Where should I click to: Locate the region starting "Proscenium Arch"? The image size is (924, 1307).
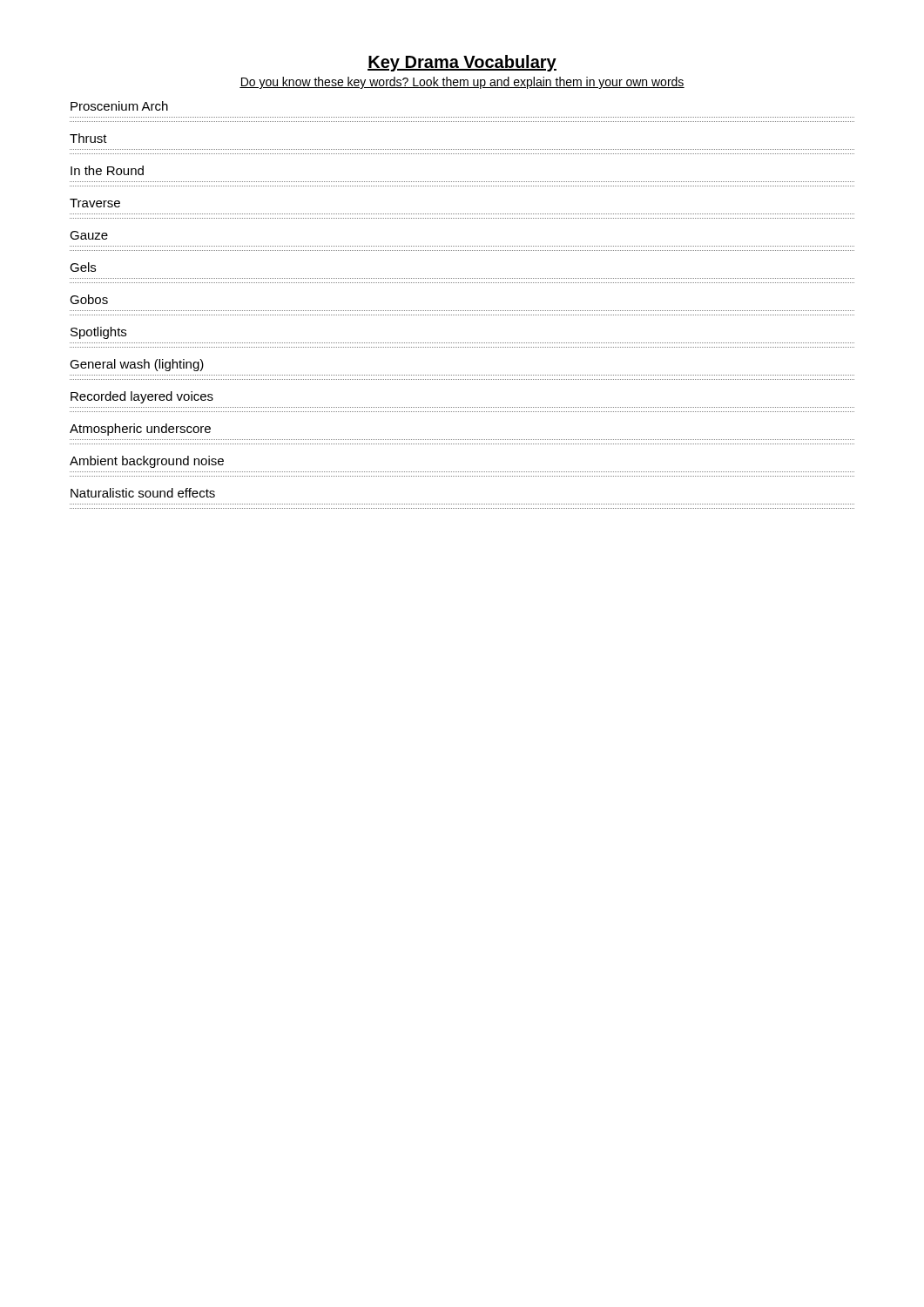462,110
